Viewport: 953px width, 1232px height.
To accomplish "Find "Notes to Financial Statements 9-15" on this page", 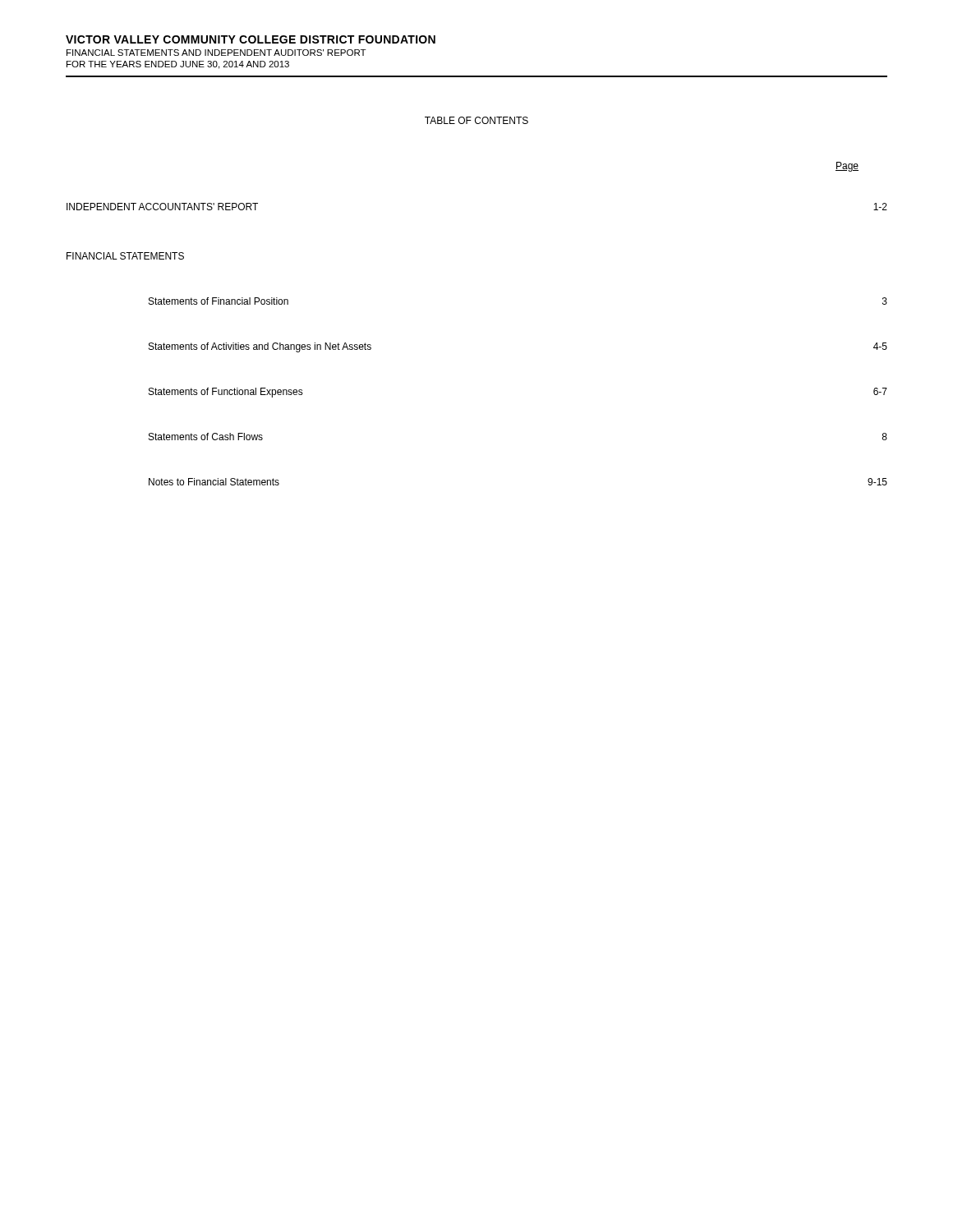I will 216,481.
